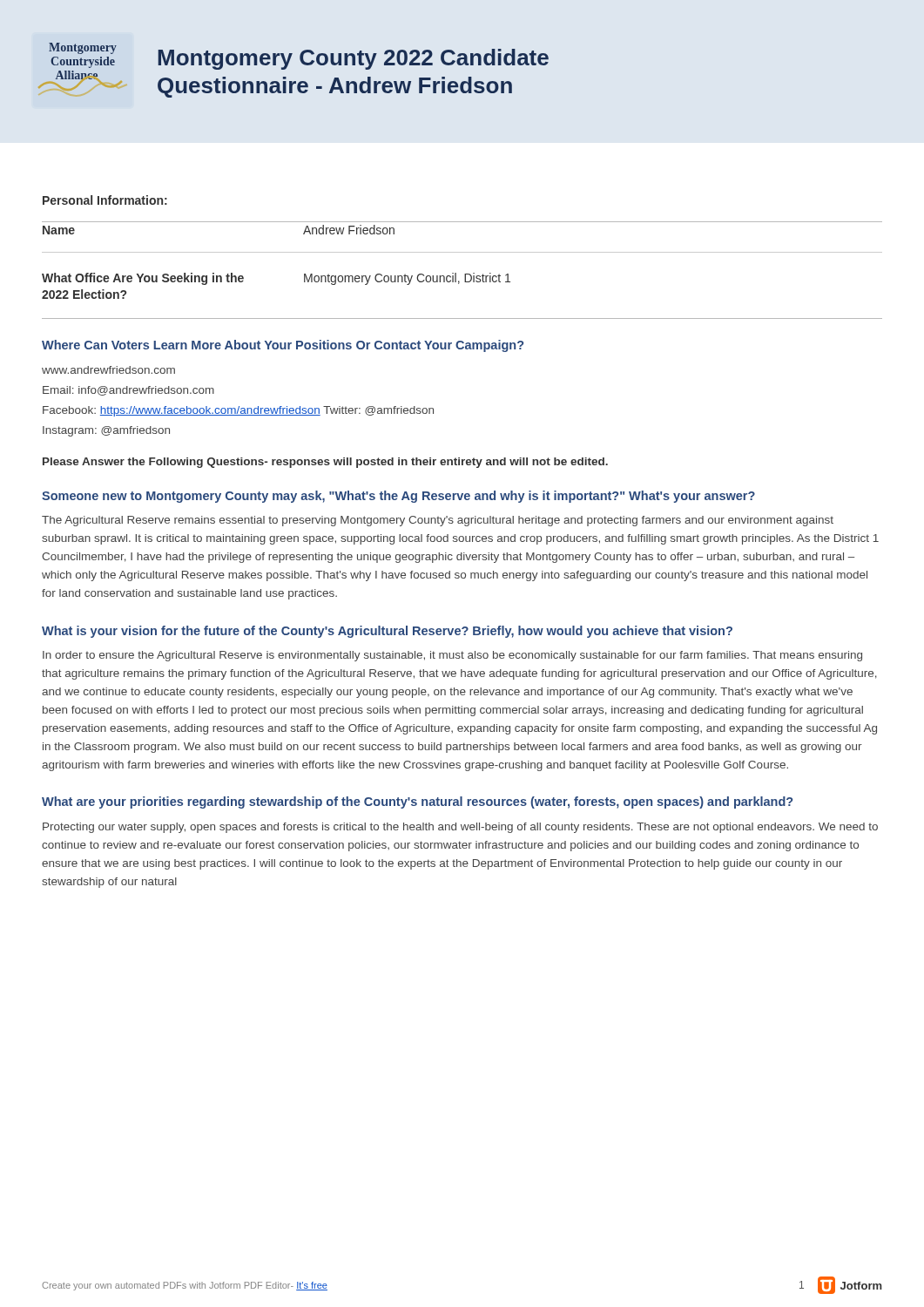Find the text block with the text "The Agricultural Reserve remains"
This screenshot has width=924, height=1307.
(460, 556)
